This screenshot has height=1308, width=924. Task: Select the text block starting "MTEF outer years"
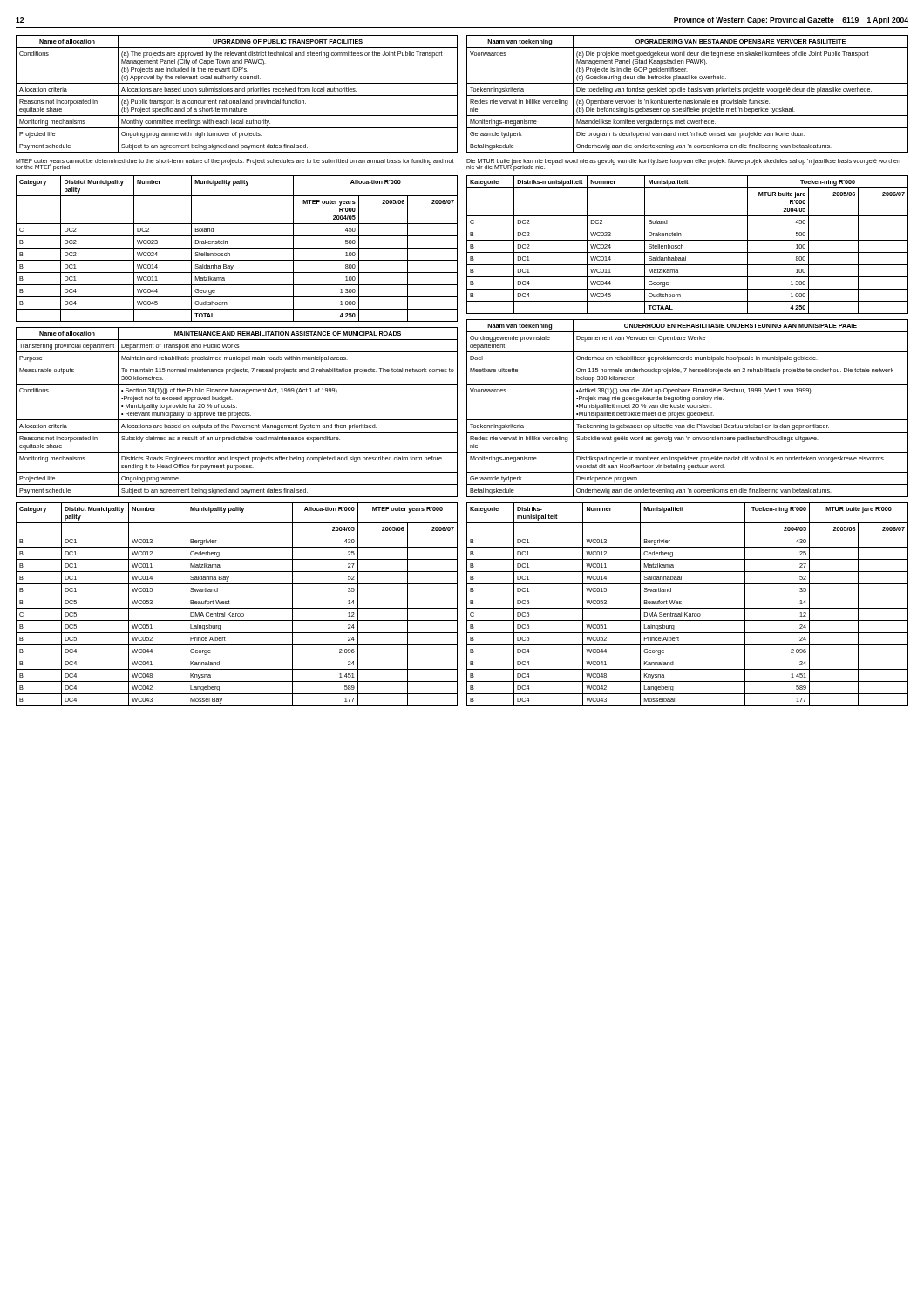coord(235,164)
